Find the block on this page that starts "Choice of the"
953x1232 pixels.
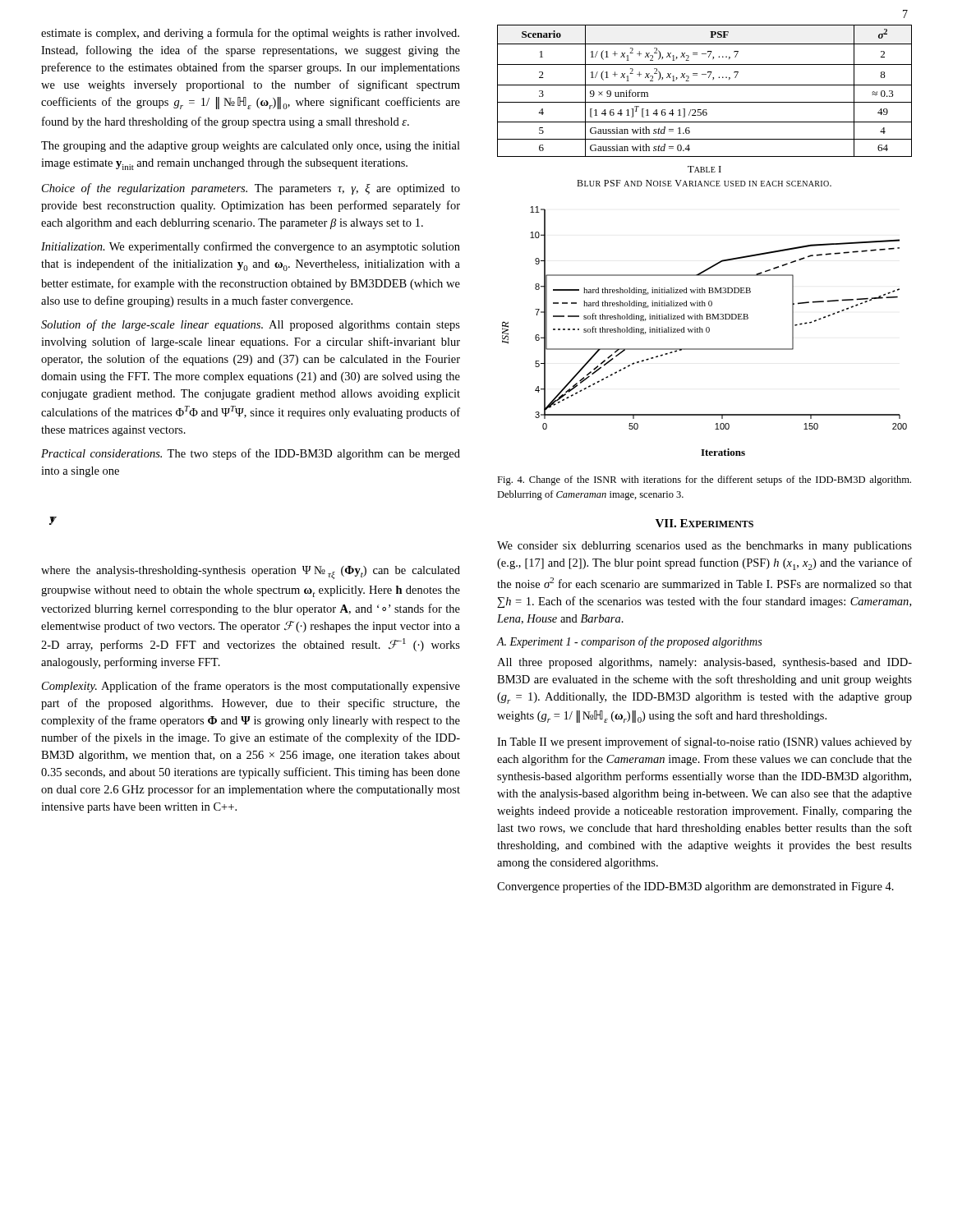coord(251,206)
